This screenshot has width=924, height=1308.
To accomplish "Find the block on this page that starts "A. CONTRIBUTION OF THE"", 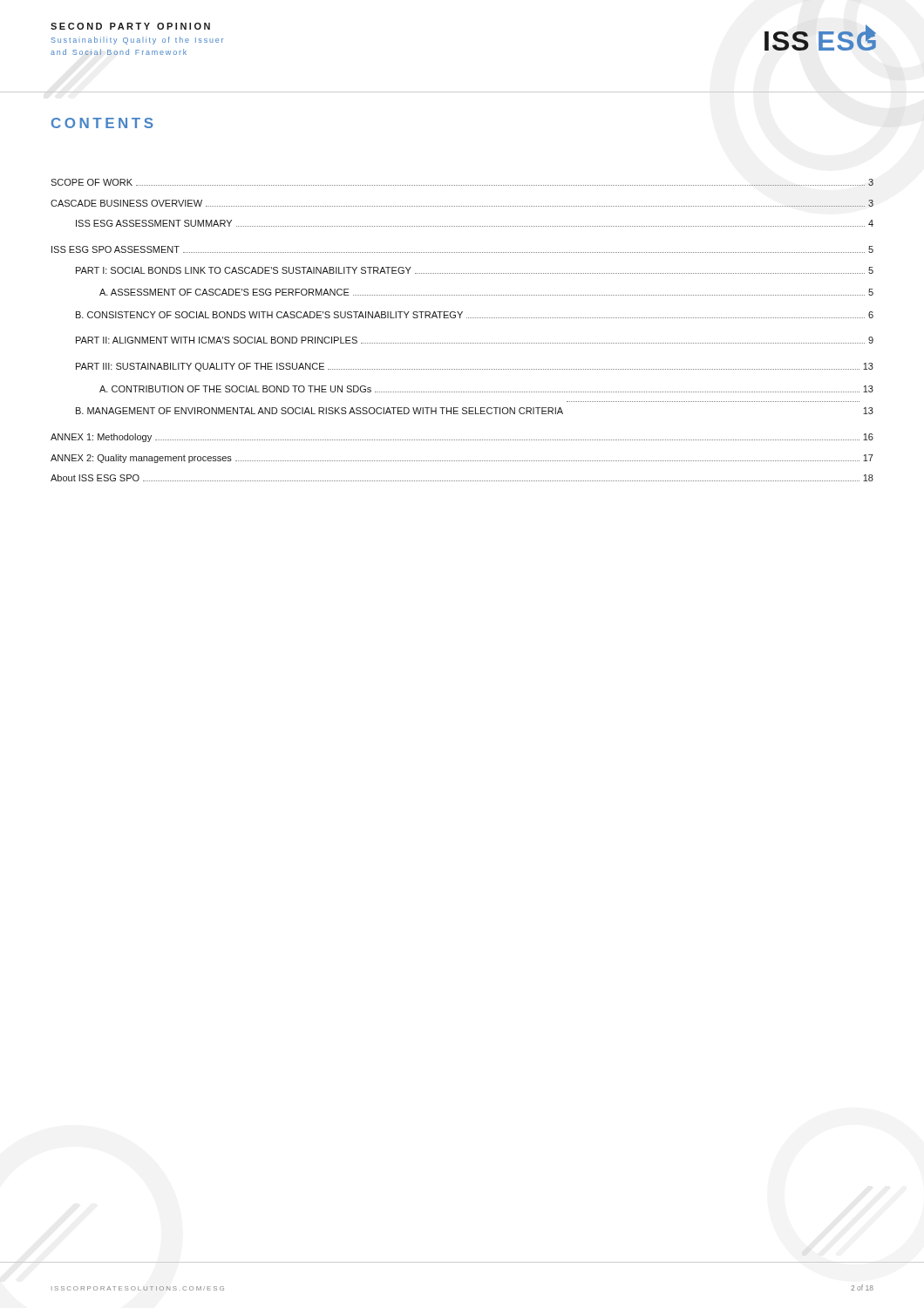I will pyautogui.click(x=486, y=389).
